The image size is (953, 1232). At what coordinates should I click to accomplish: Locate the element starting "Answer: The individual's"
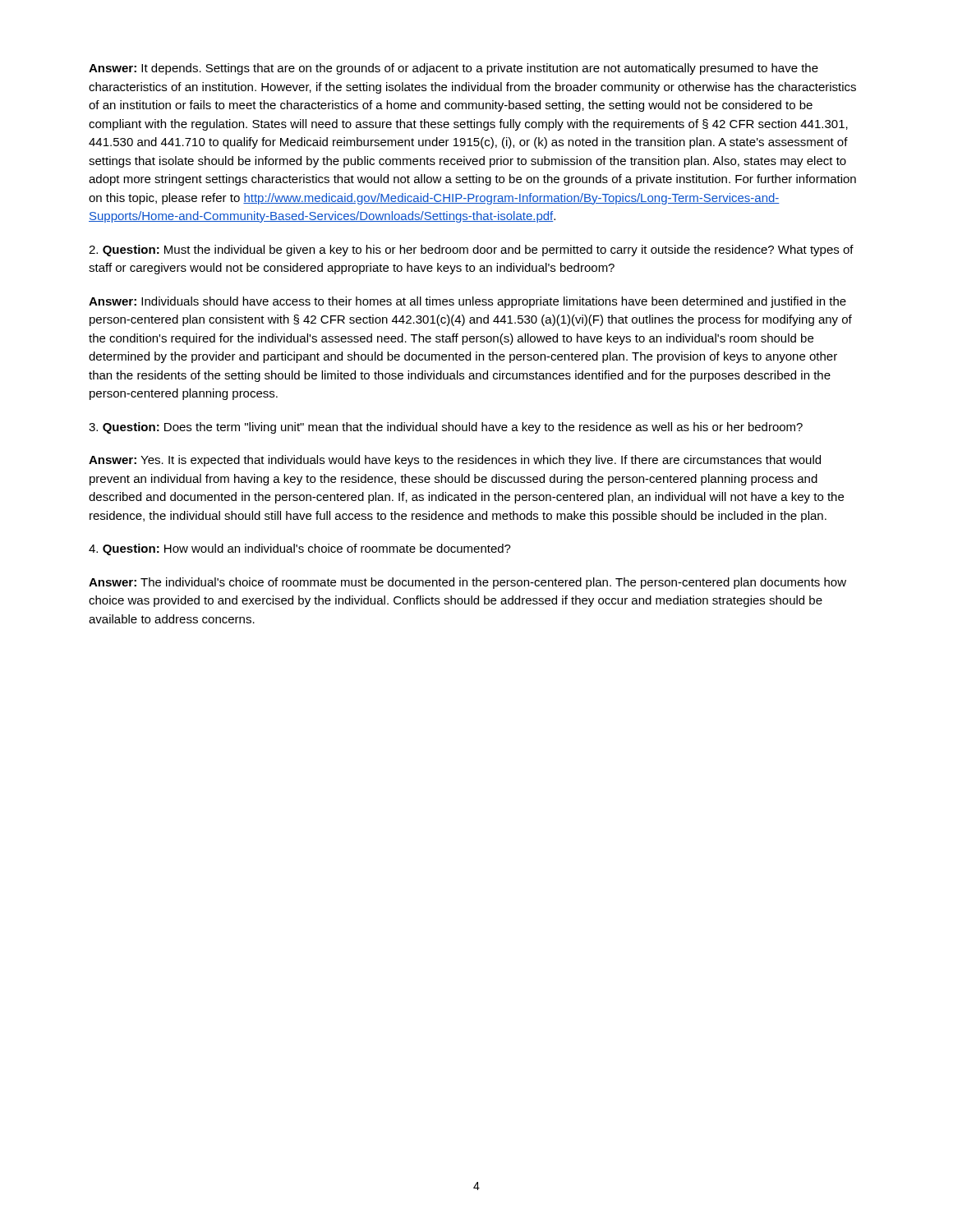coord(467,600)
